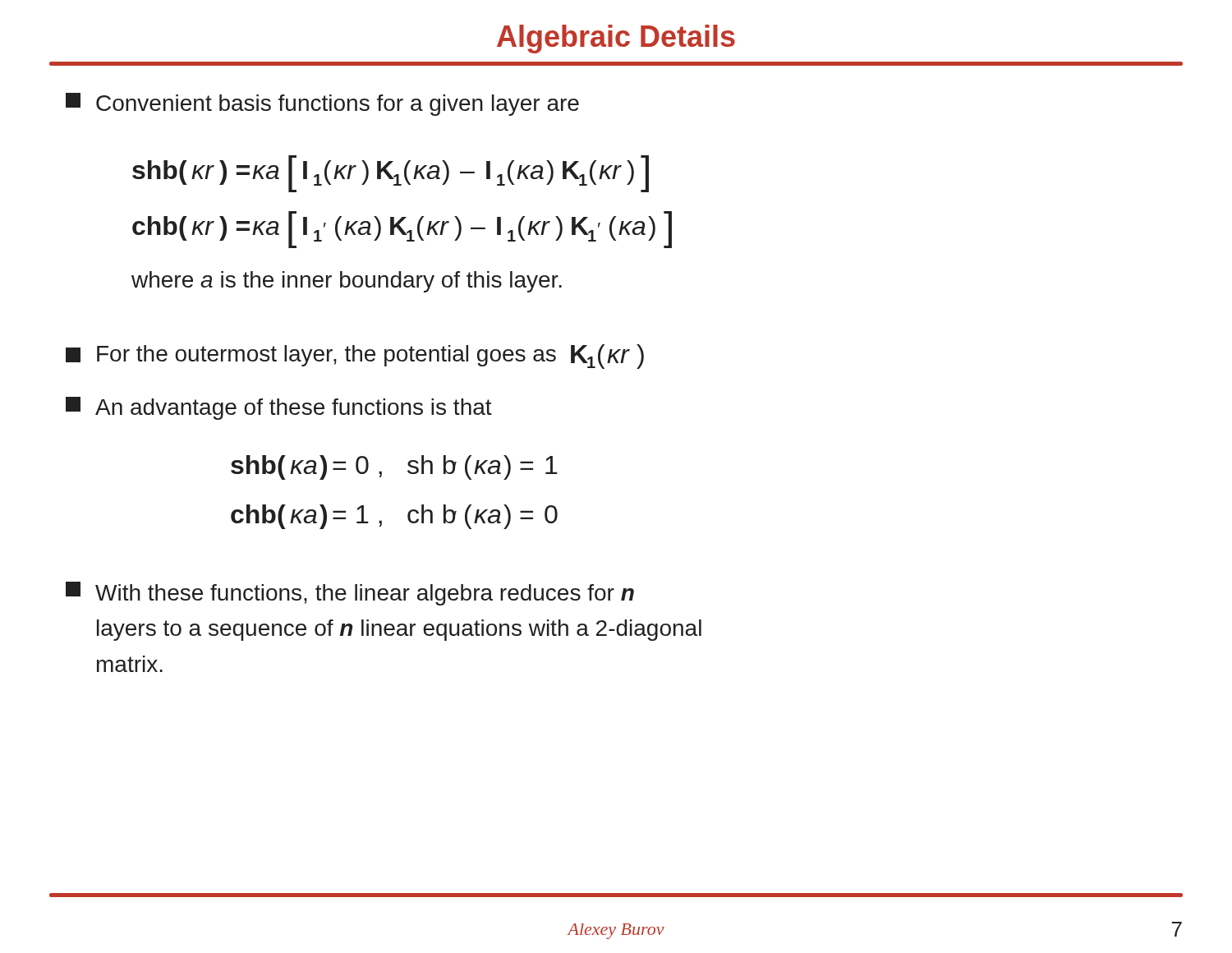The height and width of the screenshot is (953, 1232).
Task: Point to the block beginning "Convenient basis functions for a given layer"
Action: [x=323, y=103]
